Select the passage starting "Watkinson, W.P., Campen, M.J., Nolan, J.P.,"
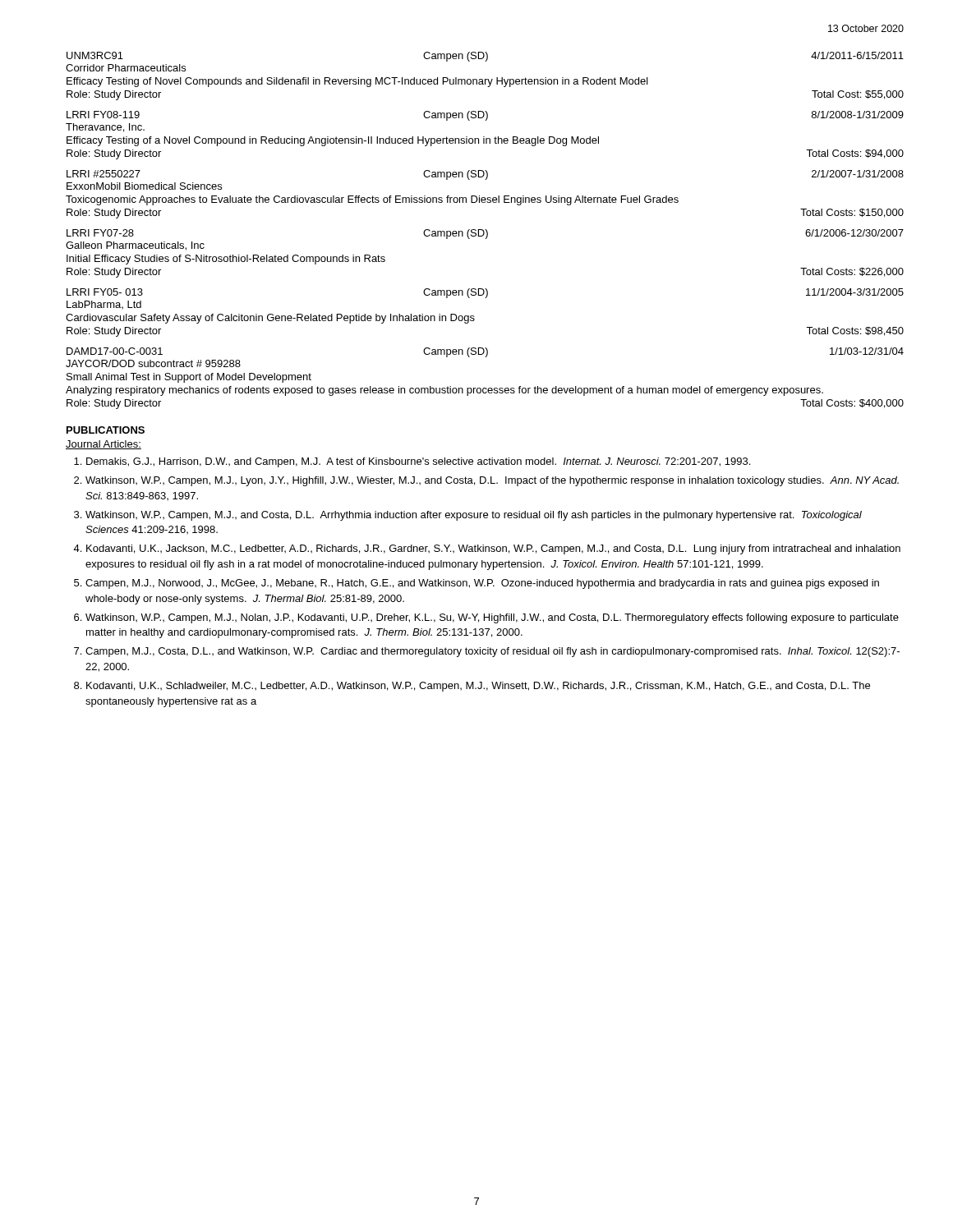 (x=492, y=625)
